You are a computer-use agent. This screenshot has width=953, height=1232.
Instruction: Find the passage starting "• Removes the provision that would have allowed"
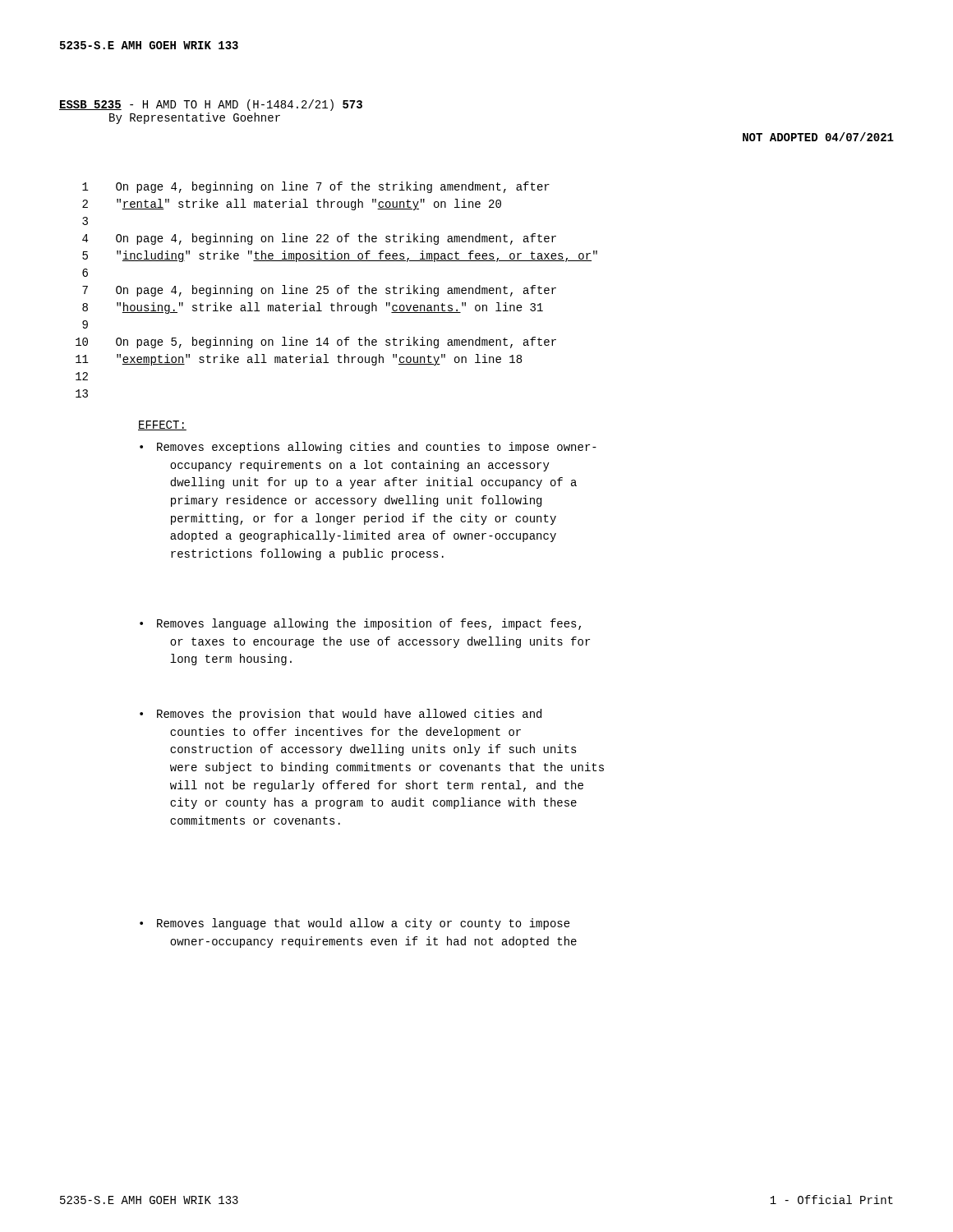click(x=516, y=769)
